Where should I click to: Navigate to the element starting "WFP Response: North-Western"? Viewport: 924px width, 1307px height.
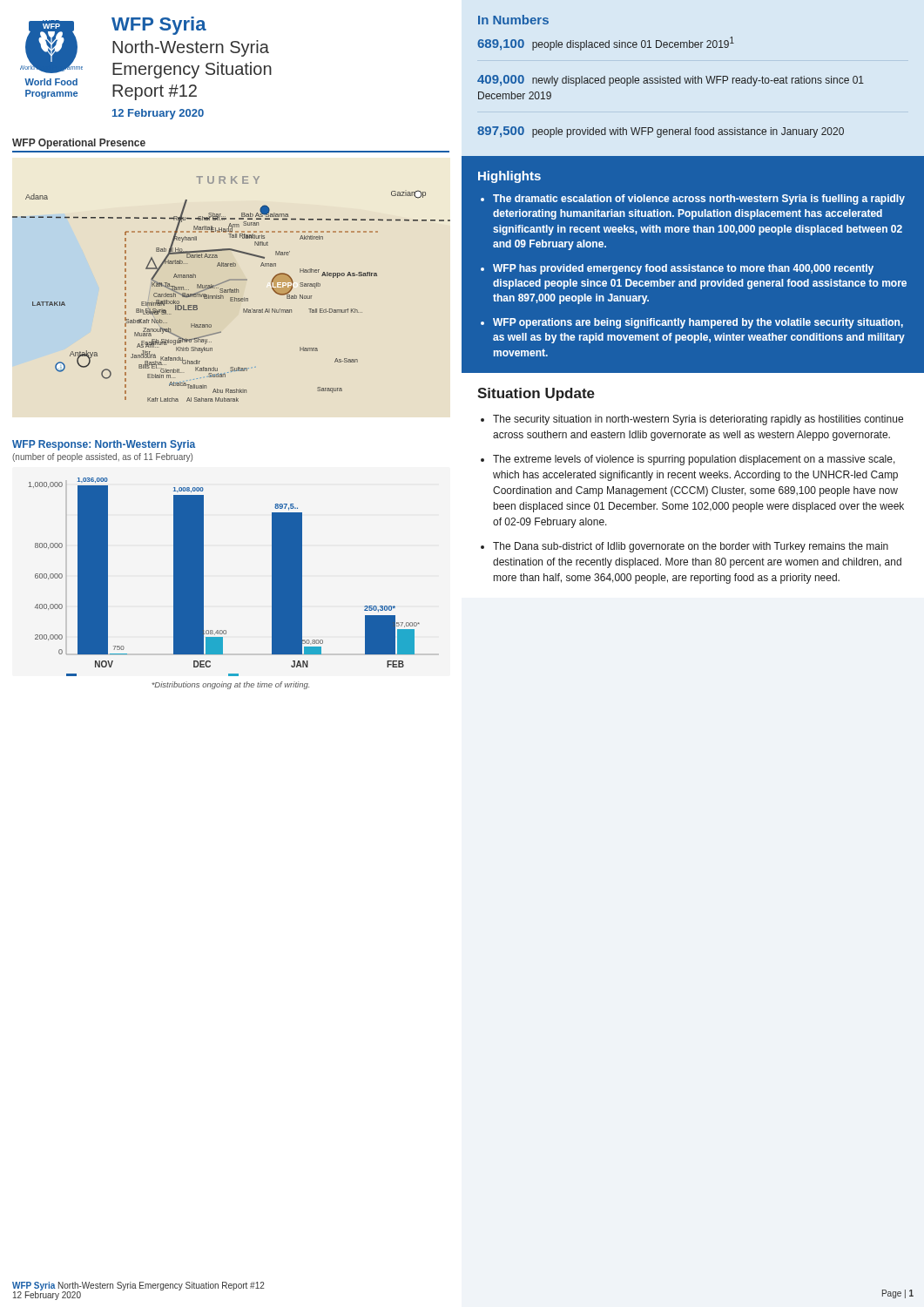coord(104,445)
